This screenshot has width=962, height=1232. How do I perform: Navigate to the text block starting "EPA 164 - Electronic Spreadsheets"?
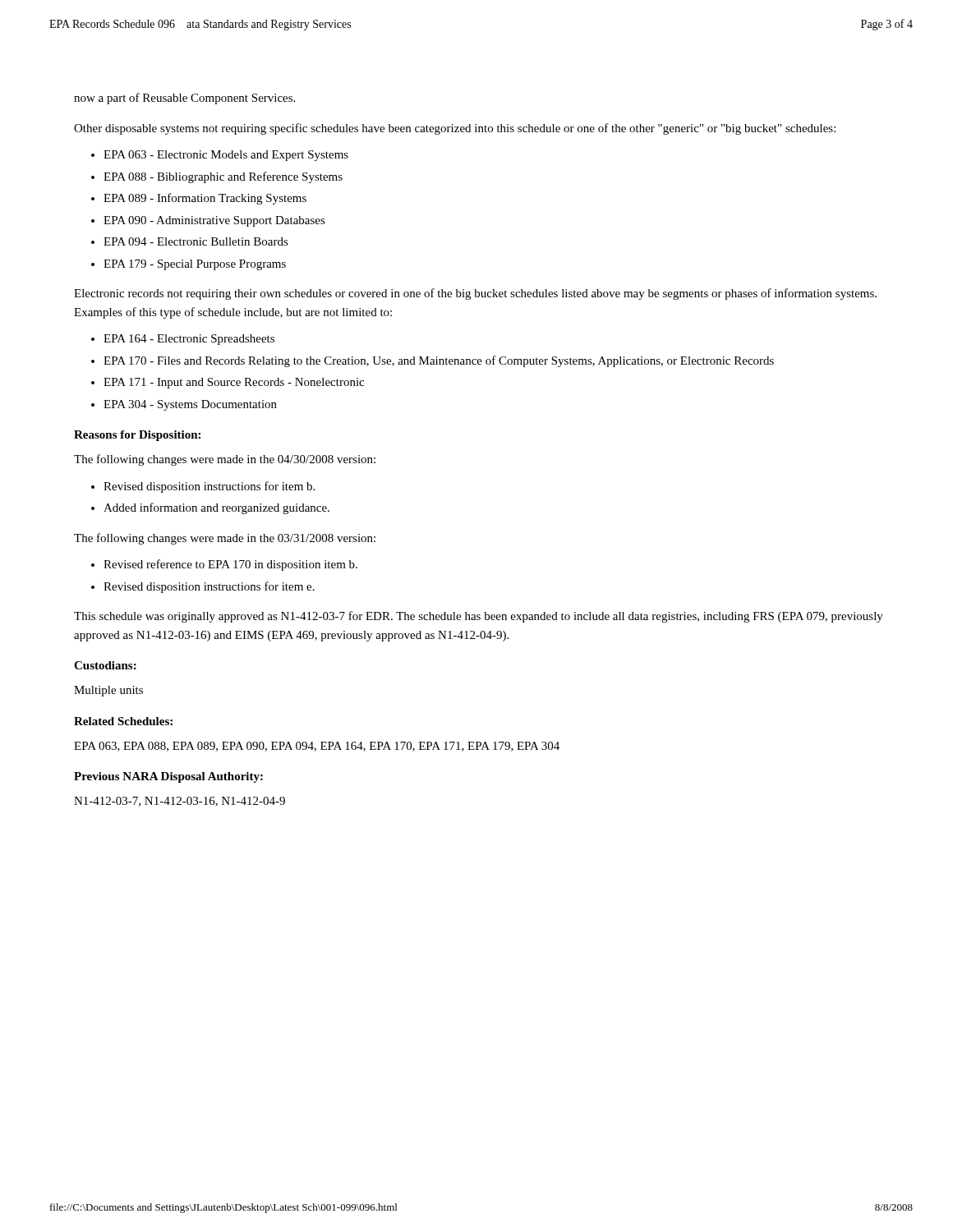pos(189,338)
